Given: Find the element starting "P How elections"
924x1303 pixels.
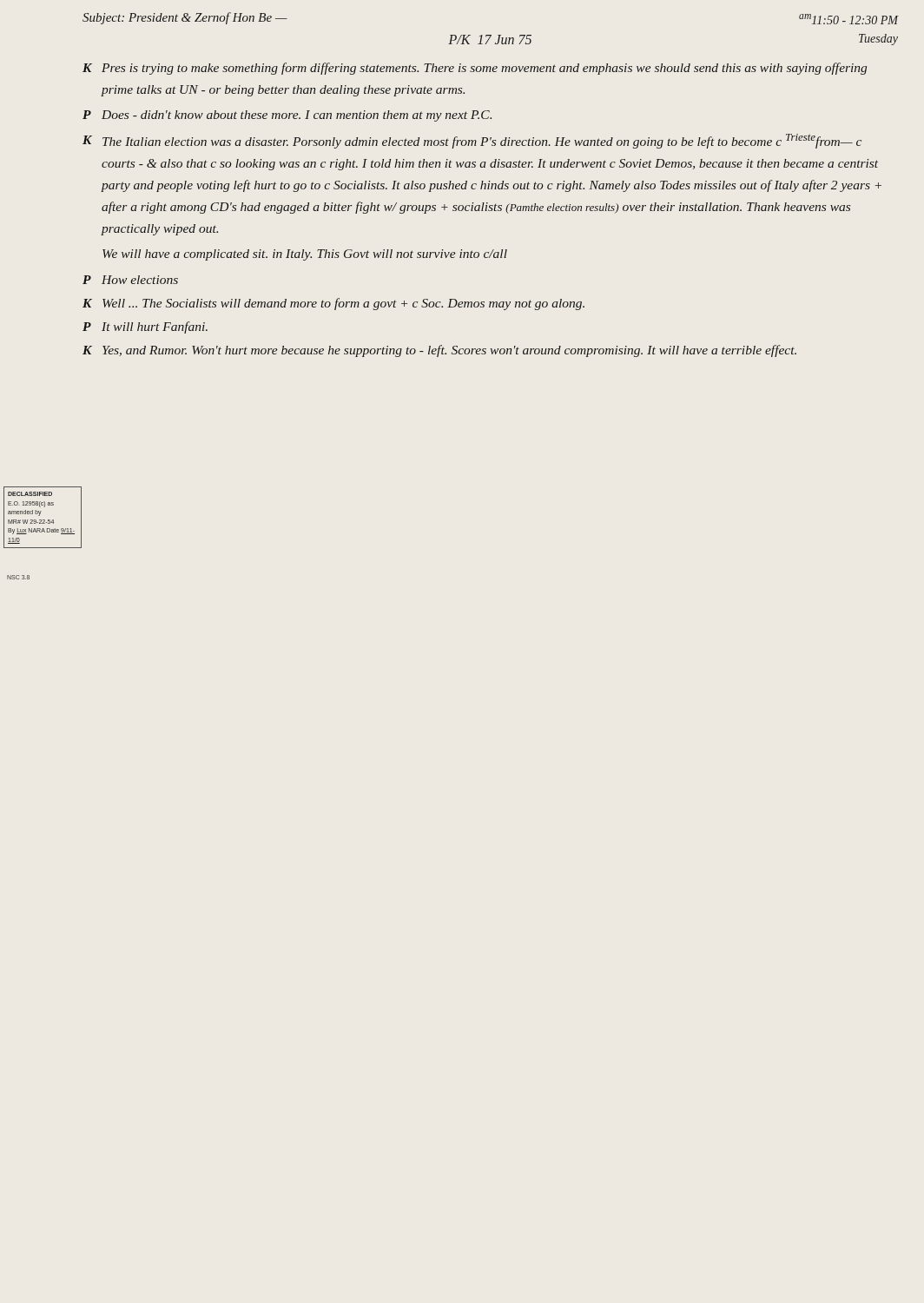Looking at the screenshot, I should click(x=130, y=280).
